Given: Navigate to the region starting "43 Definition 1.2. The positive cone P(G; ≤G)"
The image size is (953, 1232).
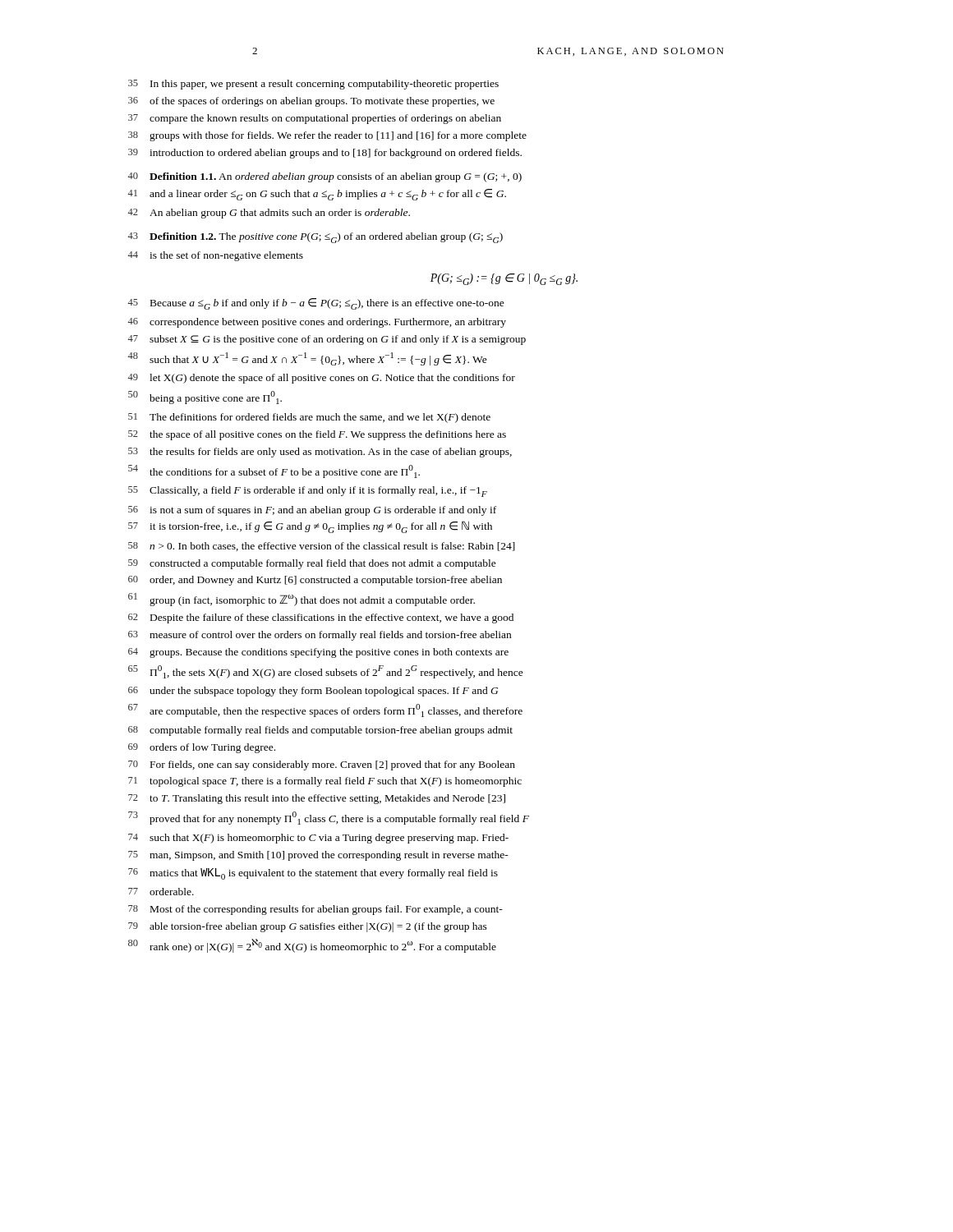Looking at the screenshot, I should (x=489, y=246).
